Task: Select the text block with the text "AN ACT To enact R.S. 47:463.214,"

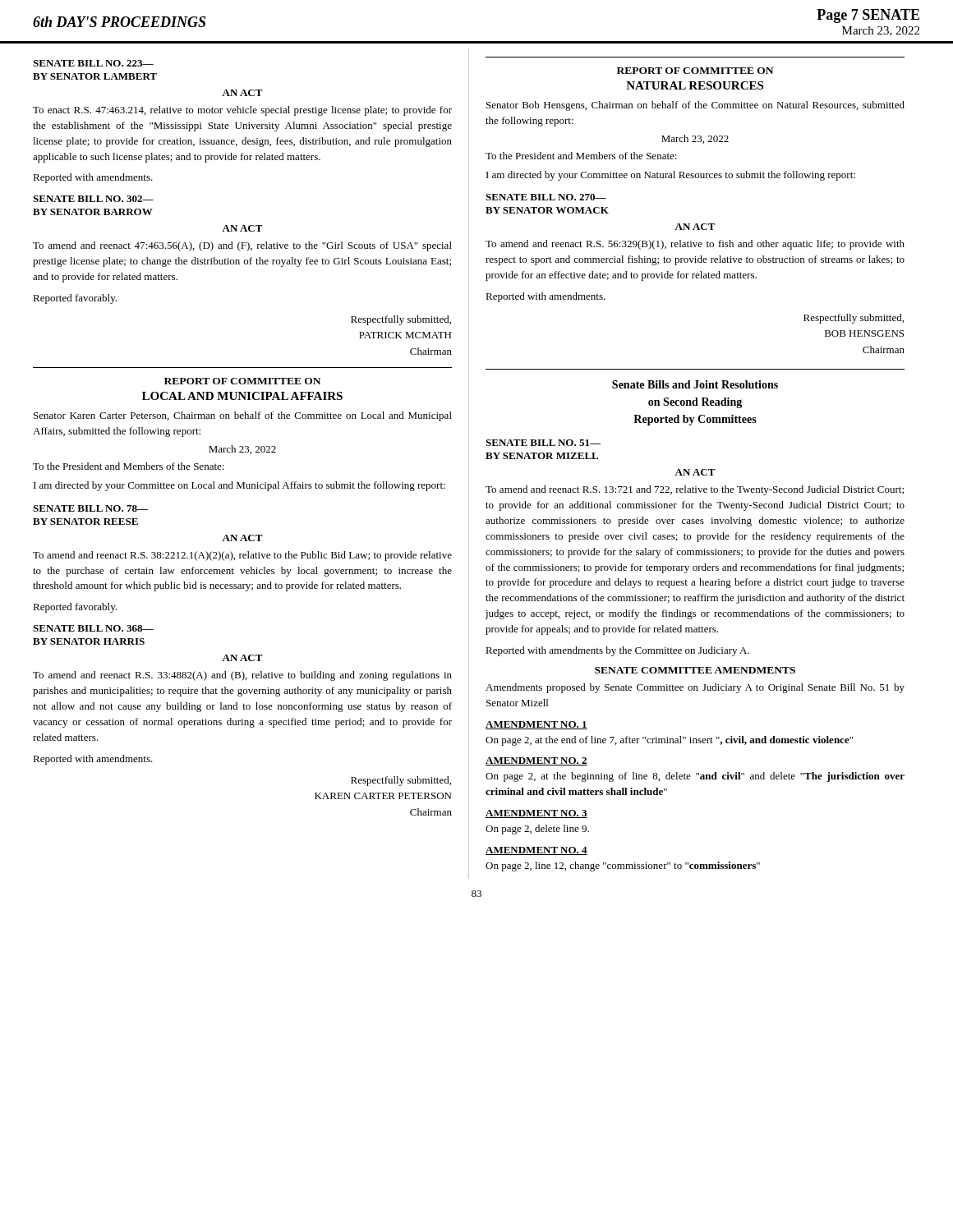Action: (242, 135)
